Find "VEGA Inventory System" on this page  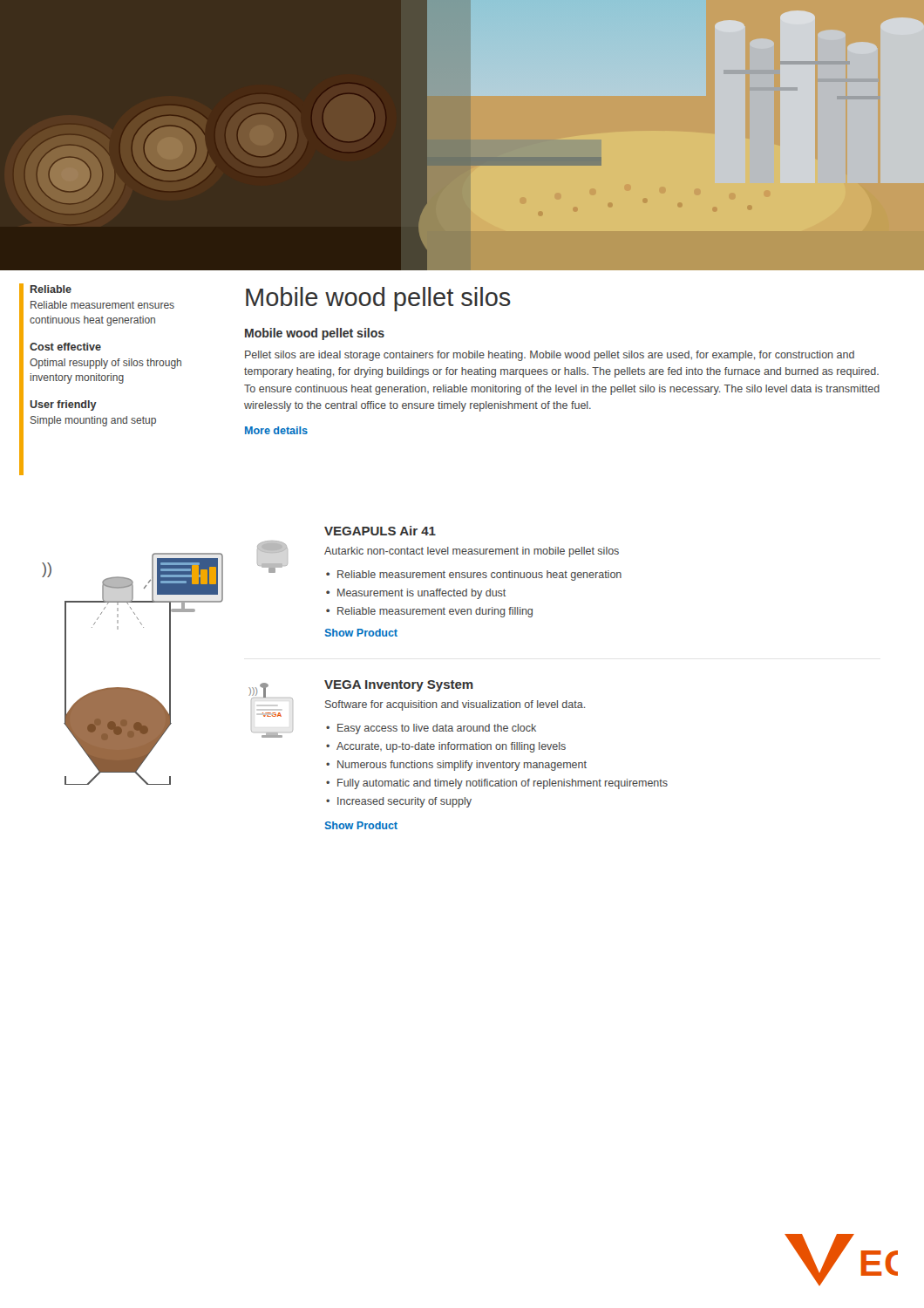pyautogui.click(x=399, y=684)
